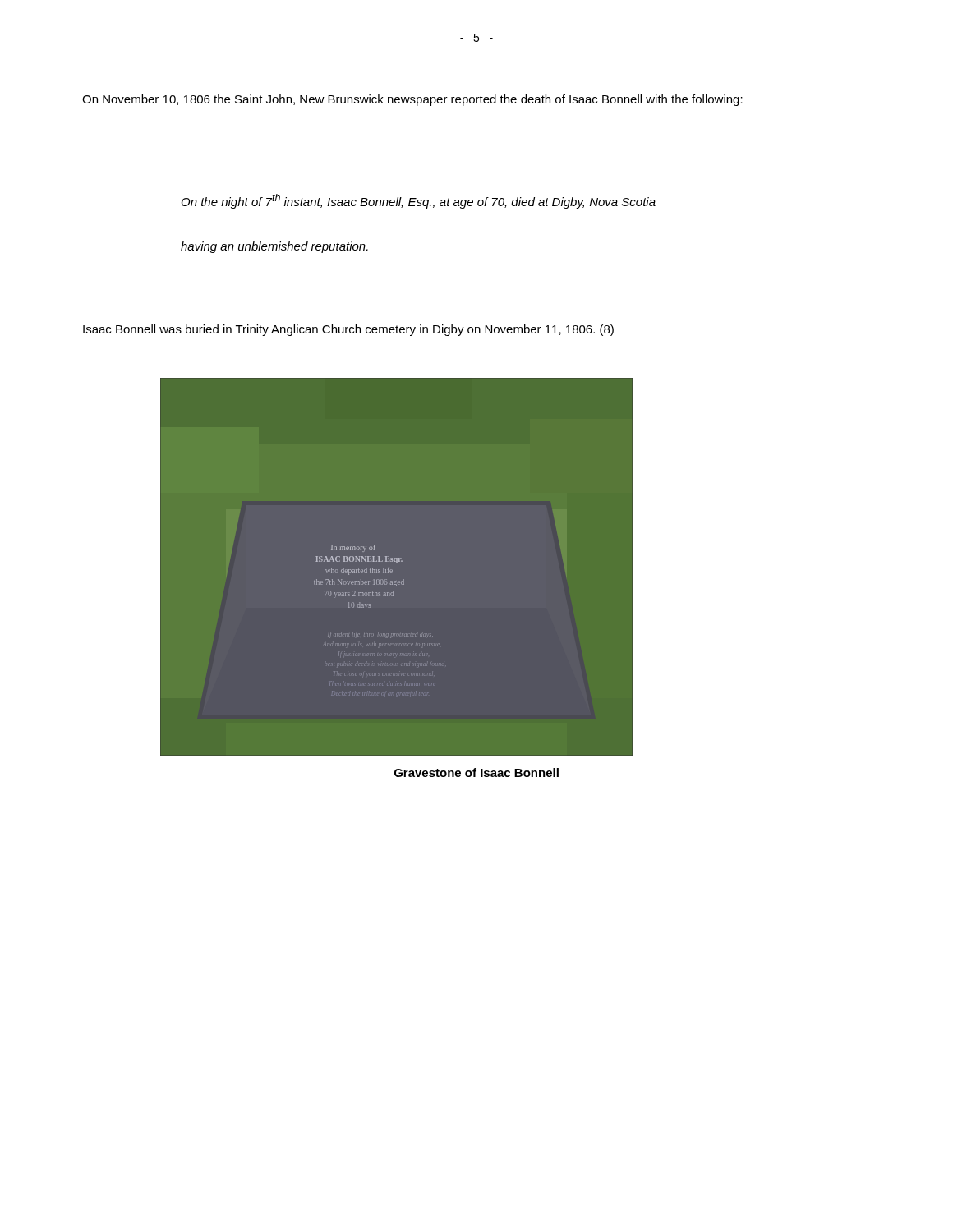Locate the text block that says "Isaac Bonnell was buried in Trinity"
953x1232 pixels.
[348, 329]
